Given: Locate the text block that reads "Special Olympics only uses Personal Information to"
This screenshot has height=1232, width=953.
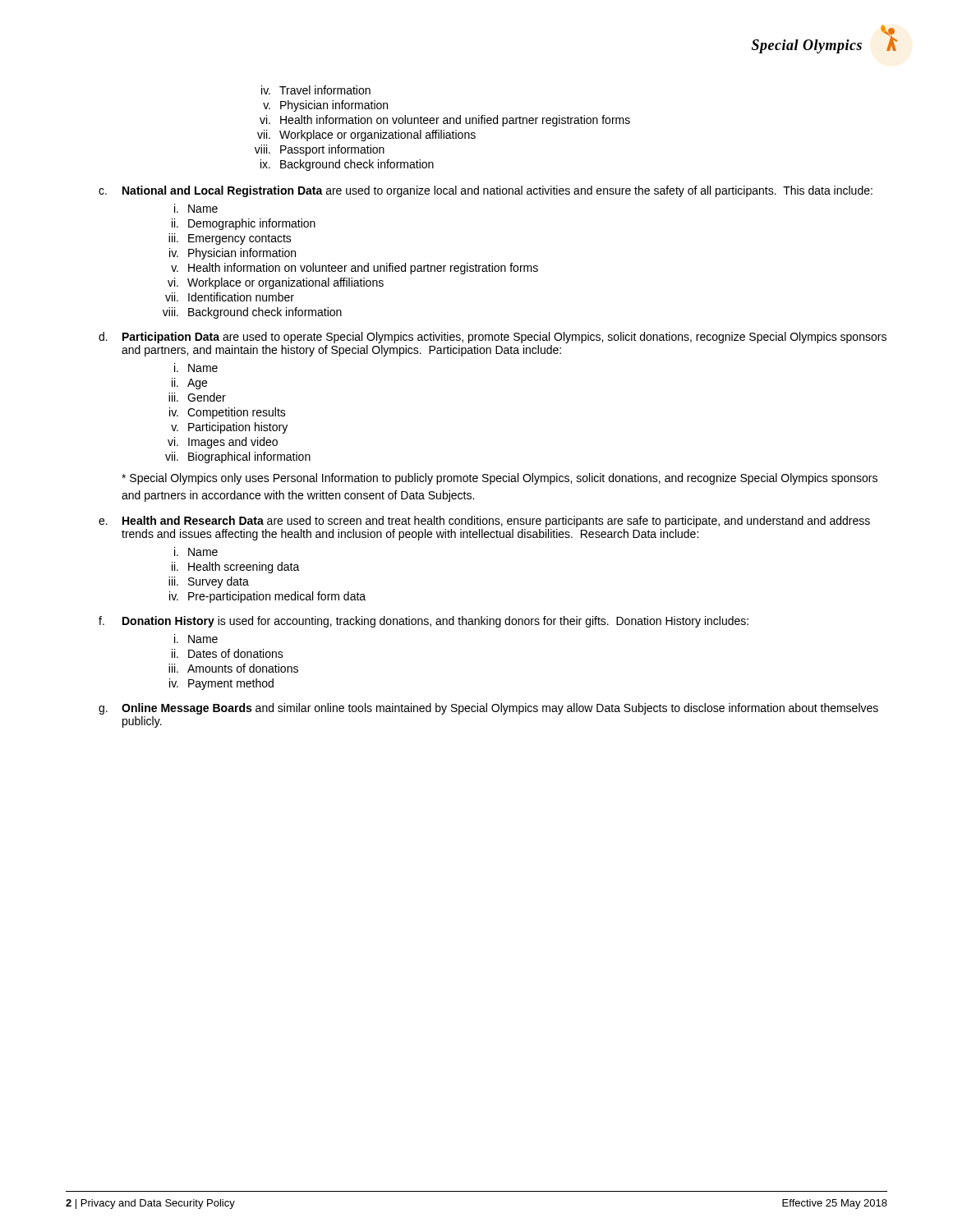Looking at the screenshot, I should click(500, 487).
